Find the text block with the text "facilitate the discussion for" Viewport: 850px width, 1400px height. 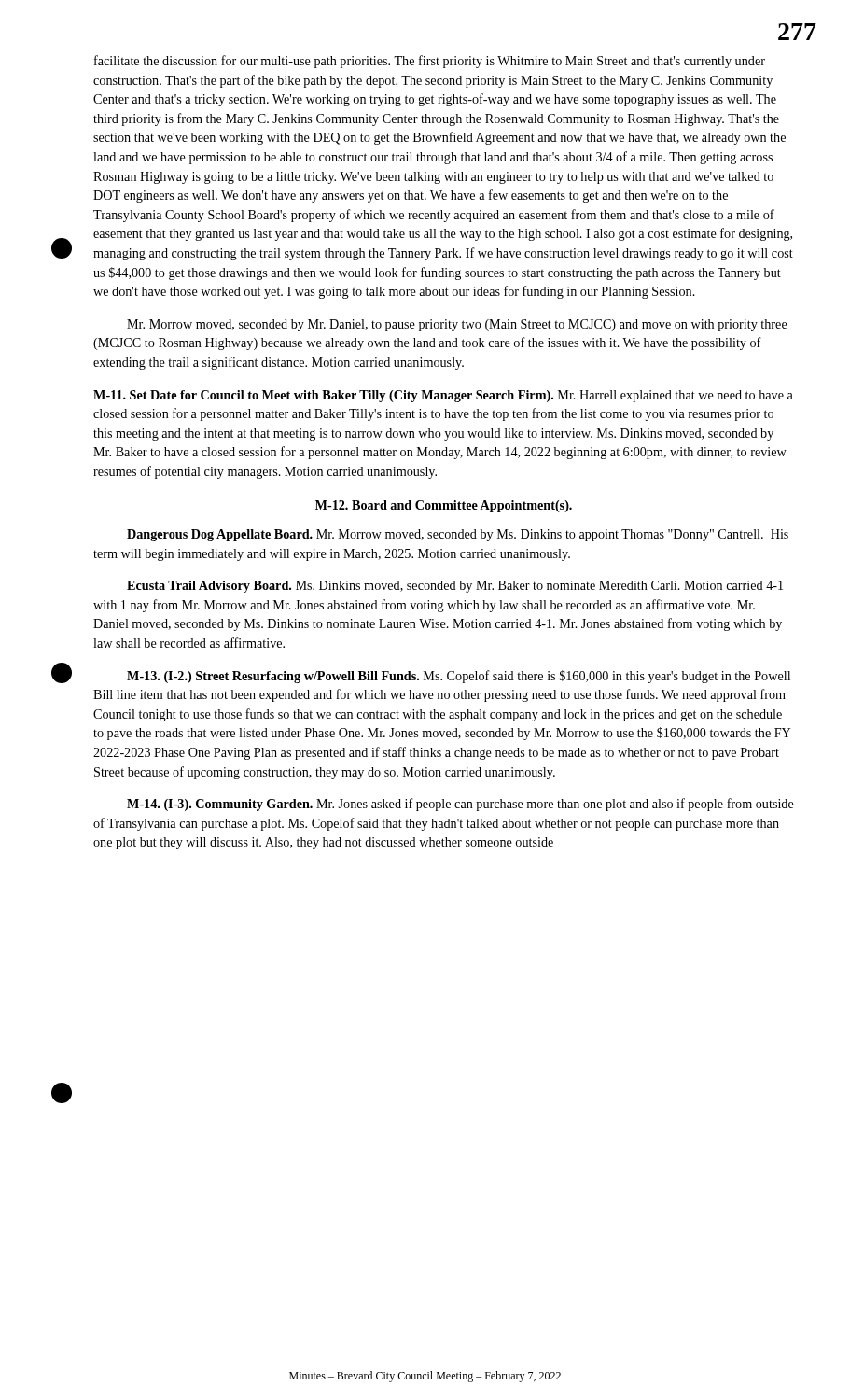click(443, 176)
